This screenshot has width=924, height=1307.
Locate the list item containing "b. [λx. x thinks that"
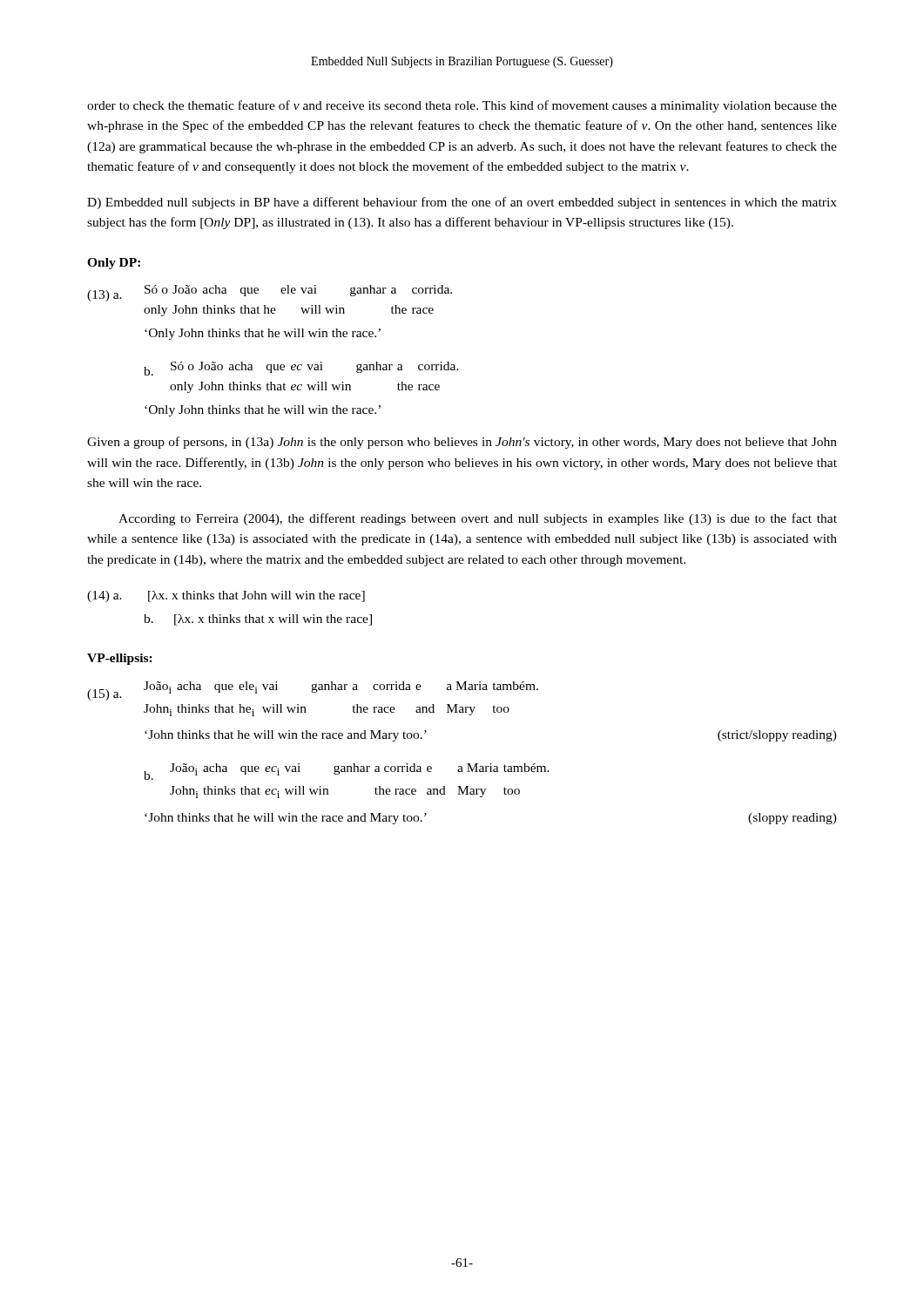[258, 618]
